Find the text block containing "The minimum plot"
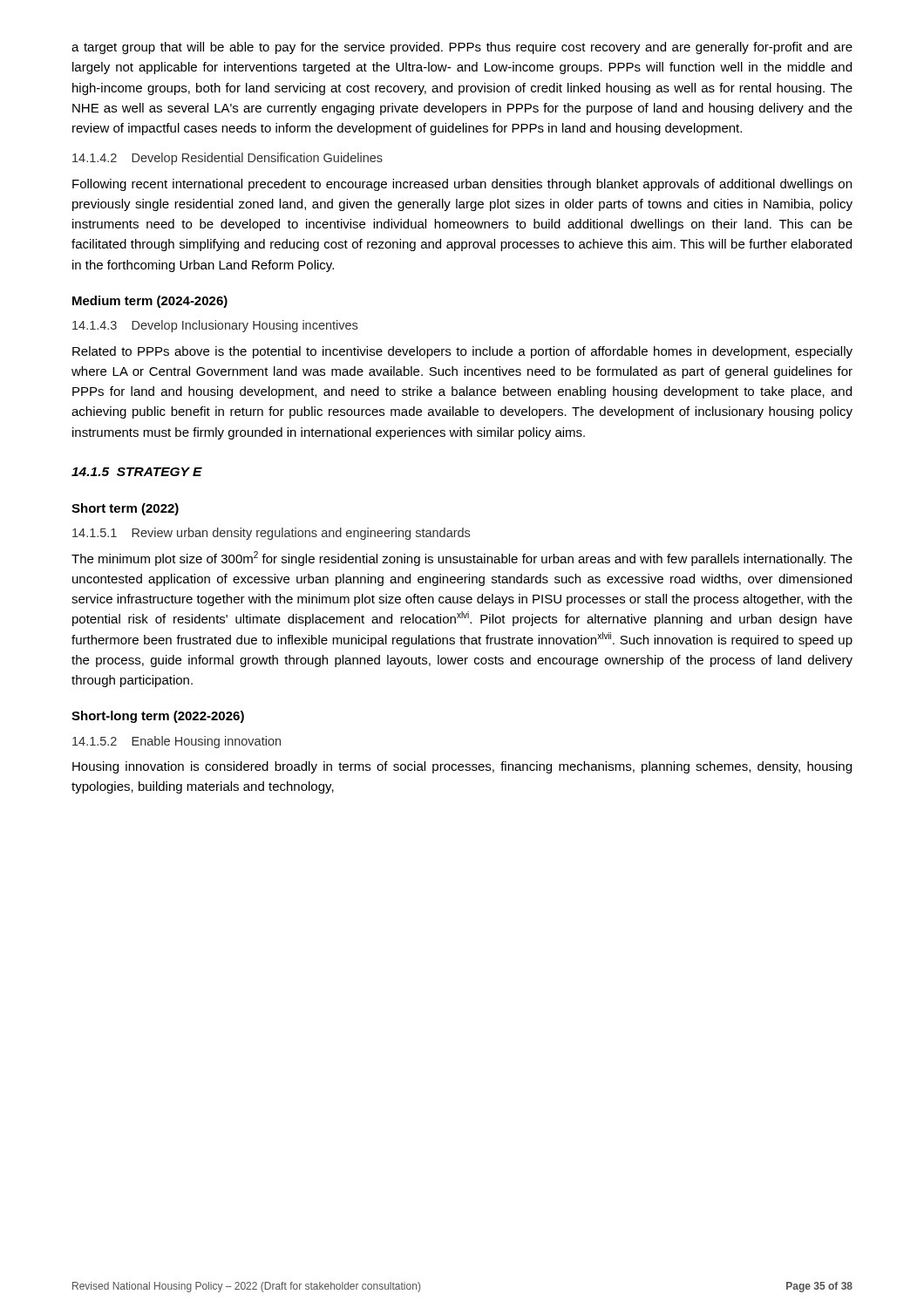This screenshot has width=924, height=1308. pyautogui.click(x=462, y=619)
